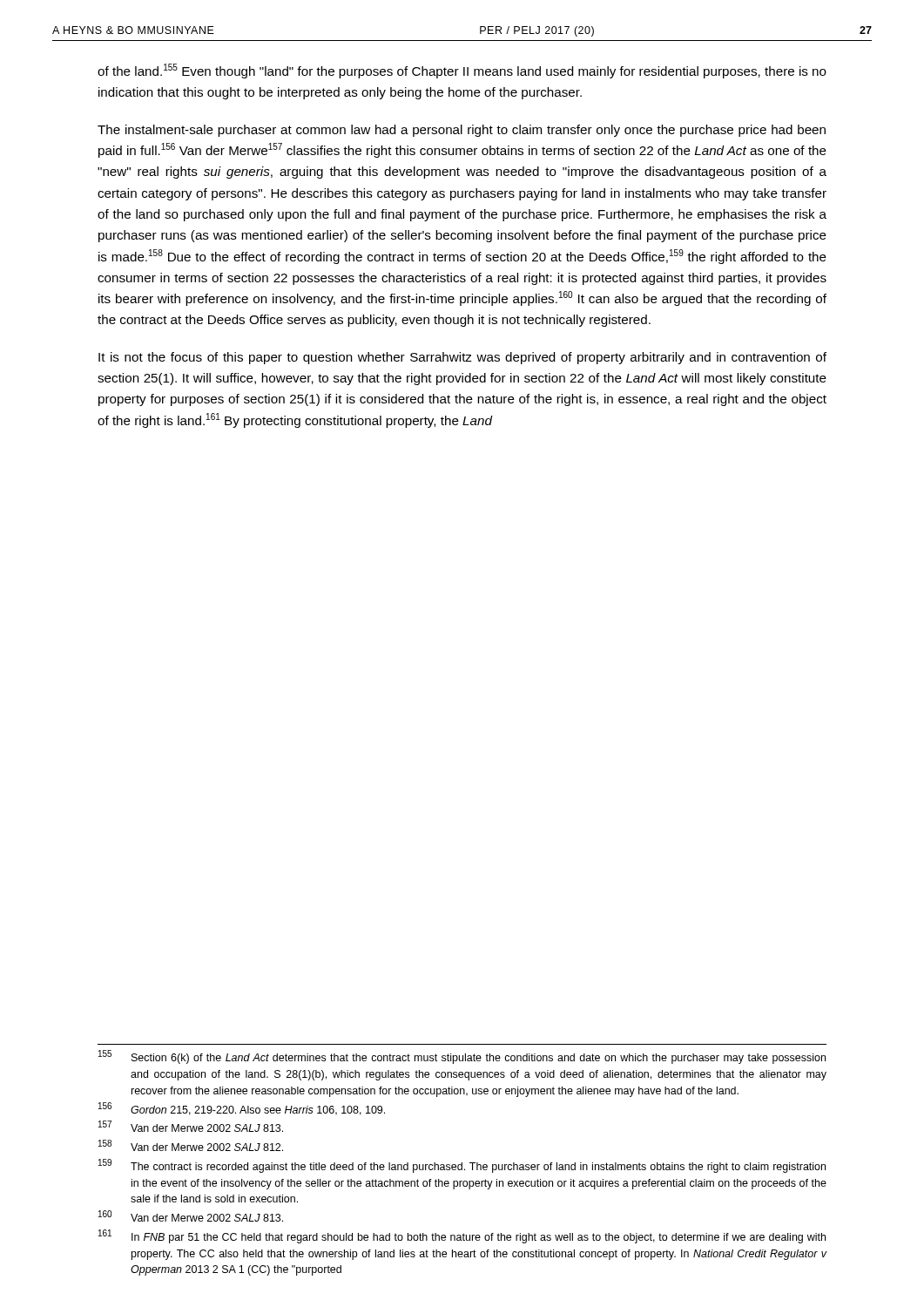Locate the text block that says "It is not the focus of this"

point(462,388)
